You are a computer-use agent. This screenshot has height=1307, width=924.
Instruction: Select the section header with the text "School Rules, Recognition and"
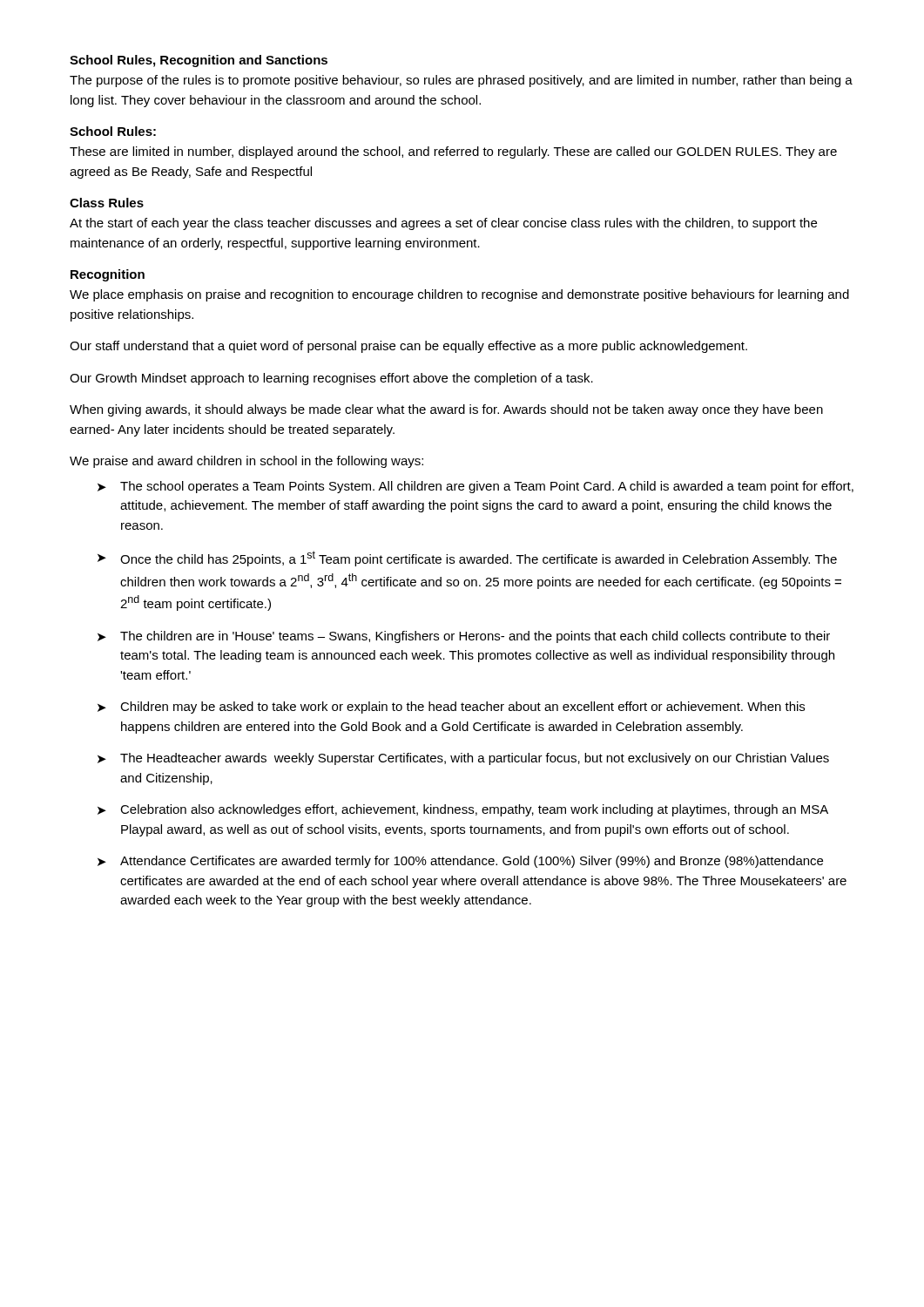tap(199, 60)
